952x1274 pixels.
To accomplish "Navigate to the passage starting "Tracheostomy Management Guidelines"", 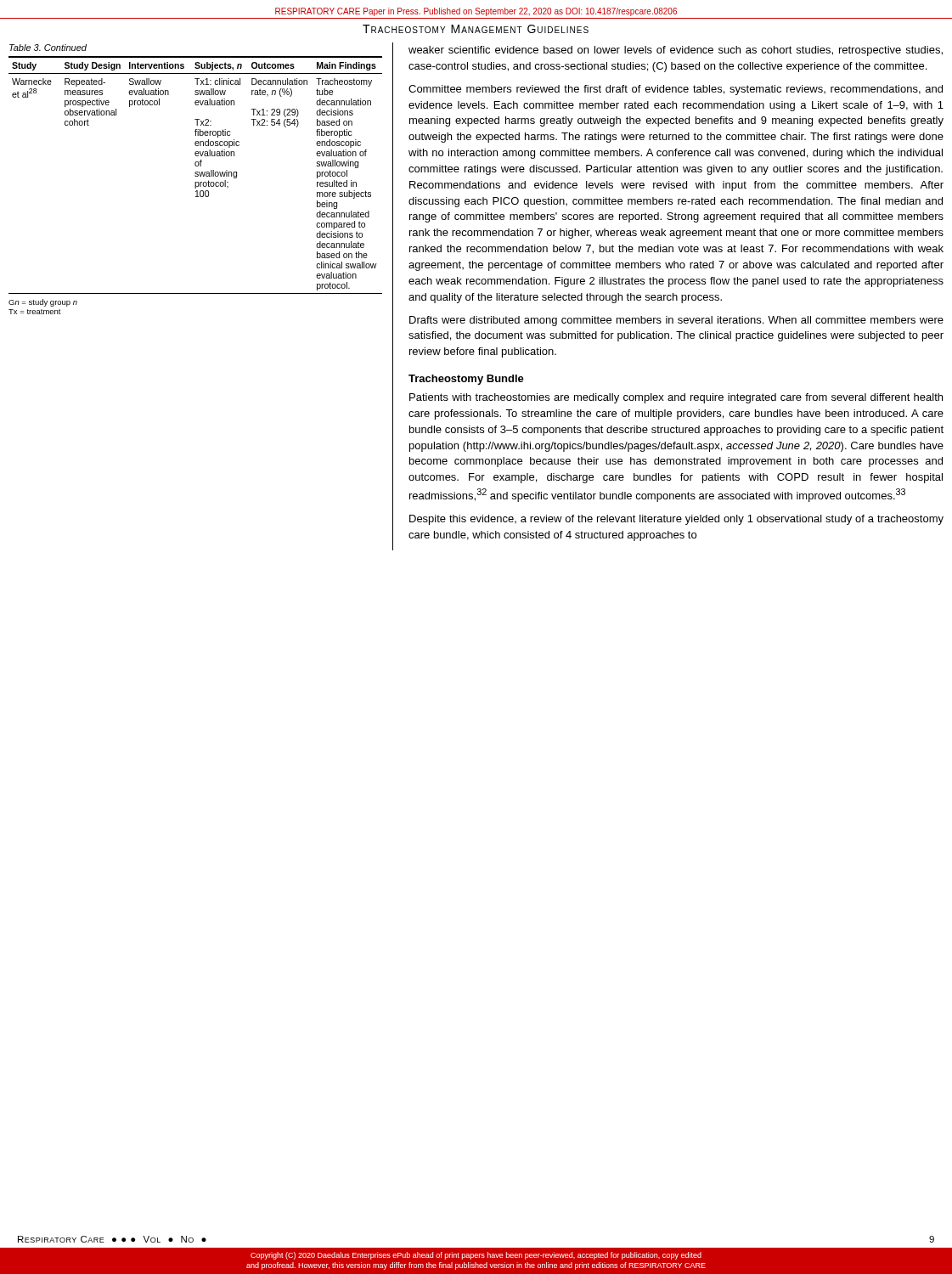I will point(476,29).
